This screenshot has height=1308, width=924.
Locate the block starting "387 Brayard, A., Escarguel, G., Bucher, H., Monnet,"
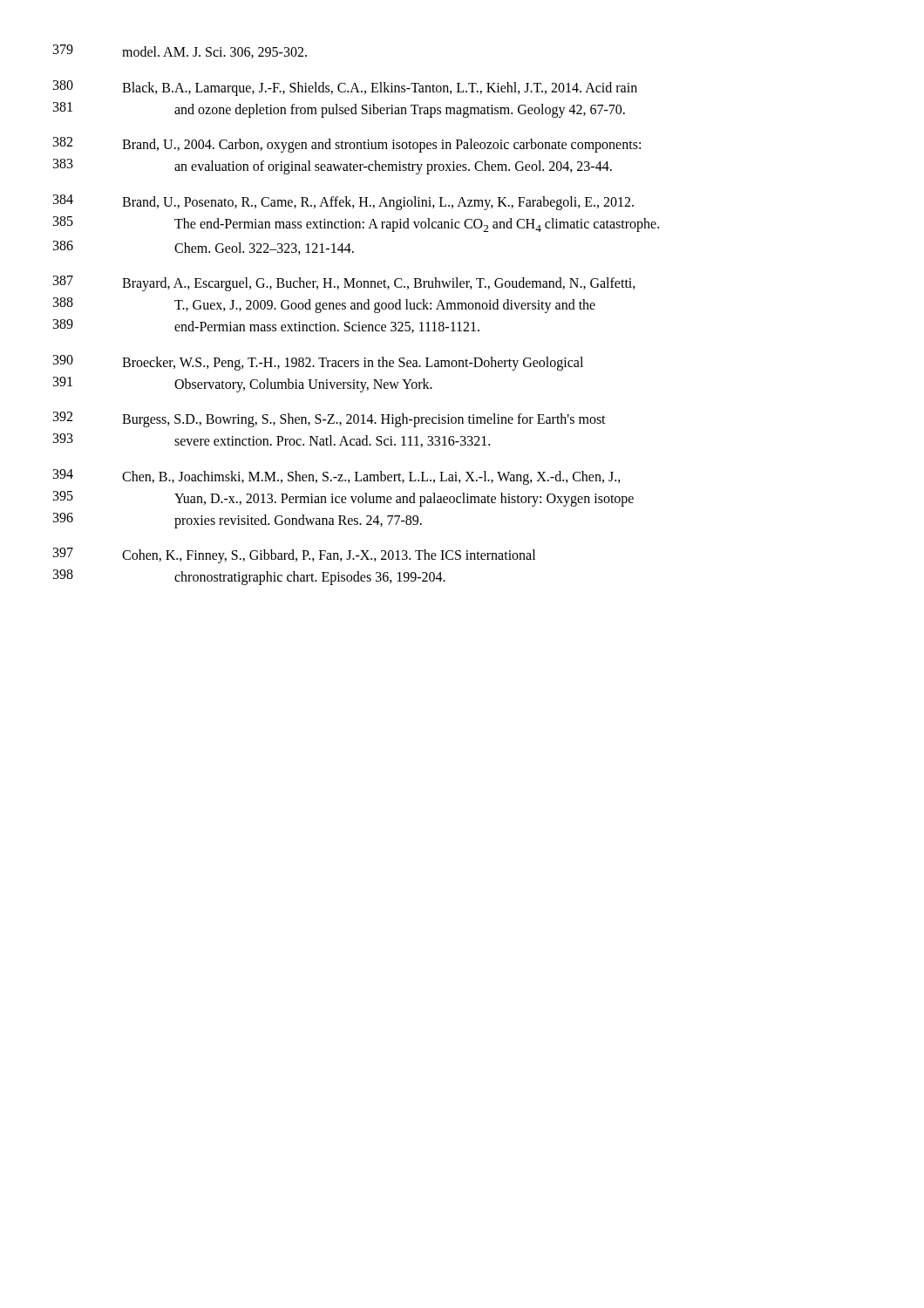pyautogui.click(x=462, y=306)
